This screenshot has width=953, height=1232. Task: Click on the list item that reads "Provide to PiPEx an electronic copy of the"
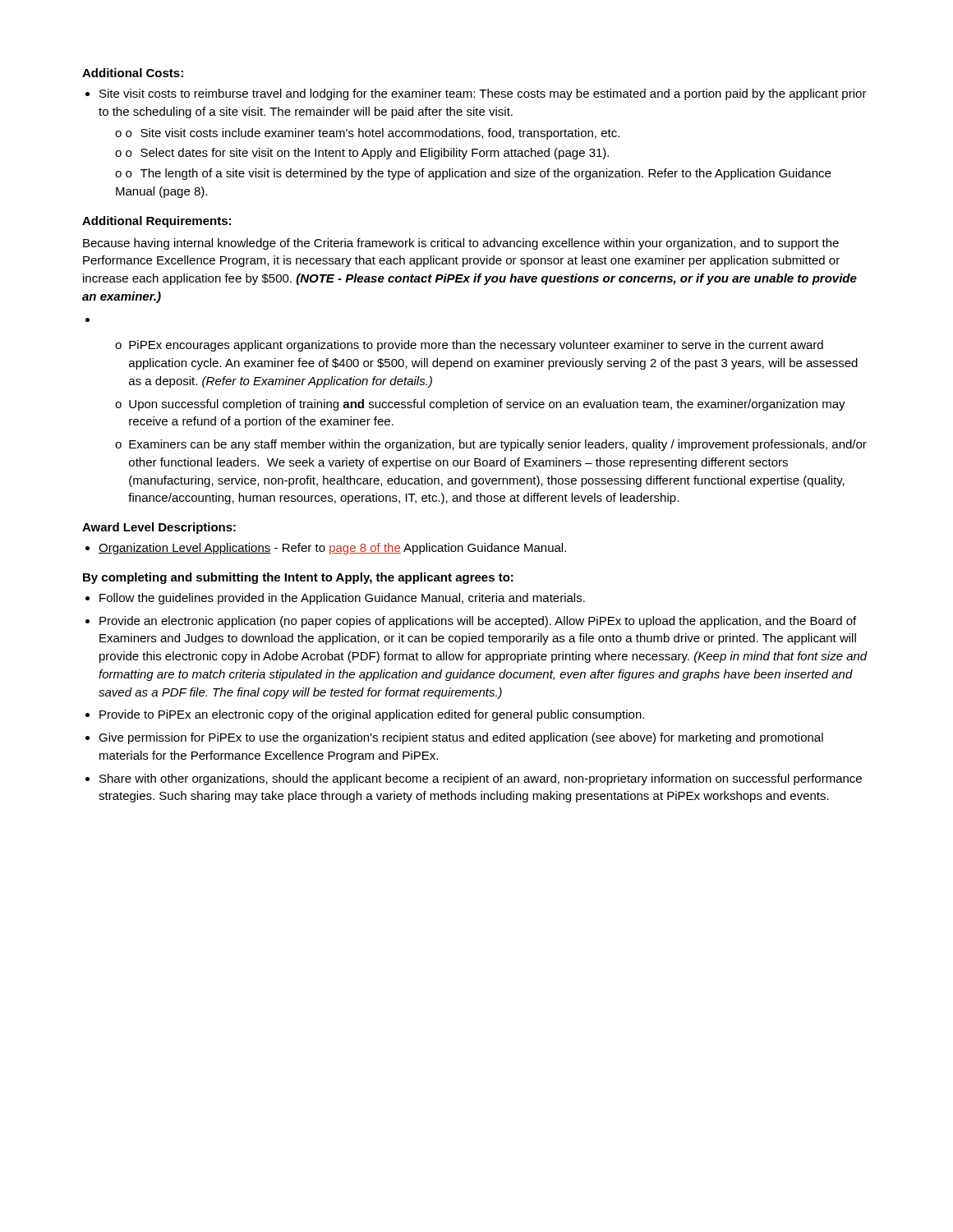click(485, 715)
